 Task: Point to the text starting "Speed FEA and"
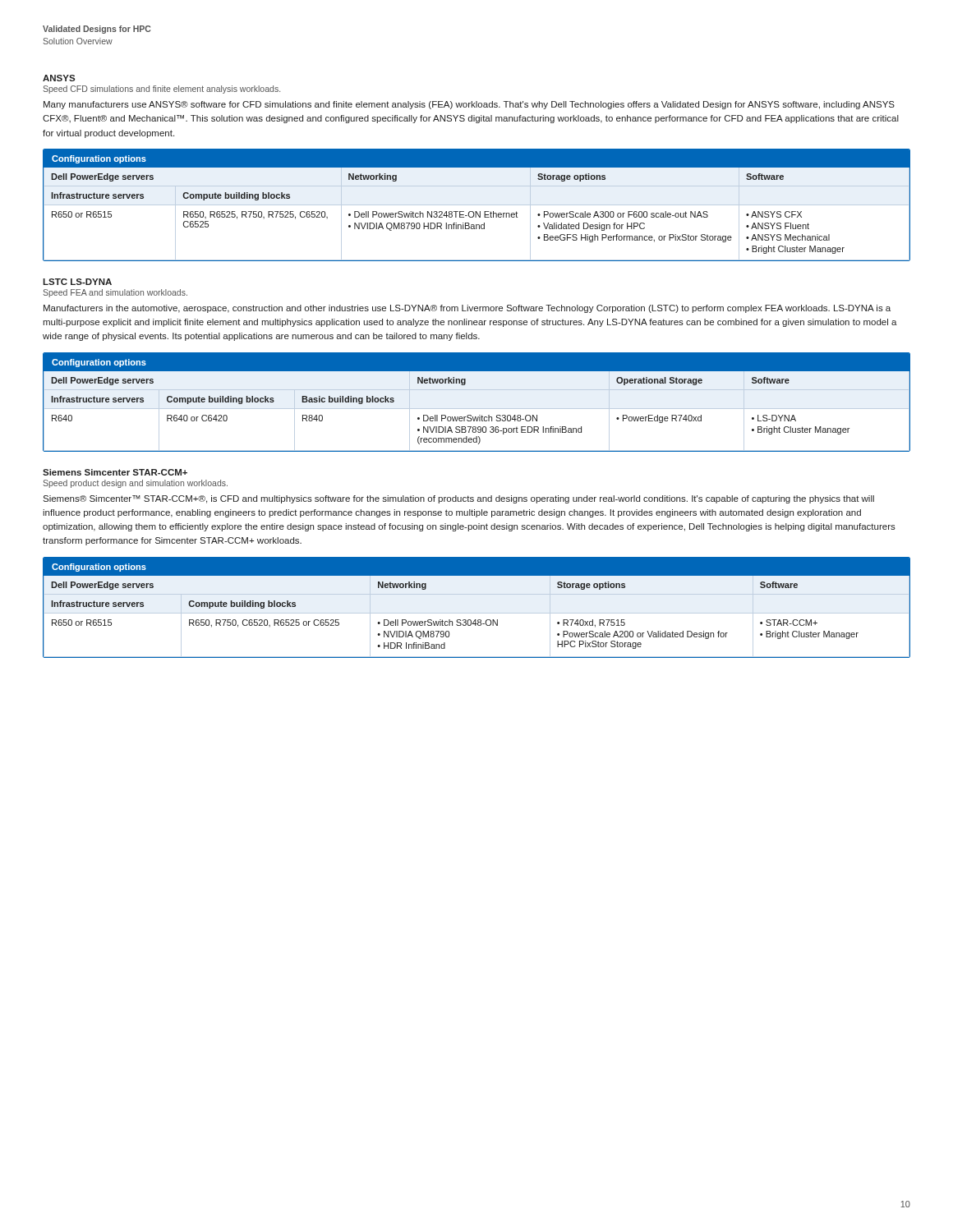tap(115, 293)
